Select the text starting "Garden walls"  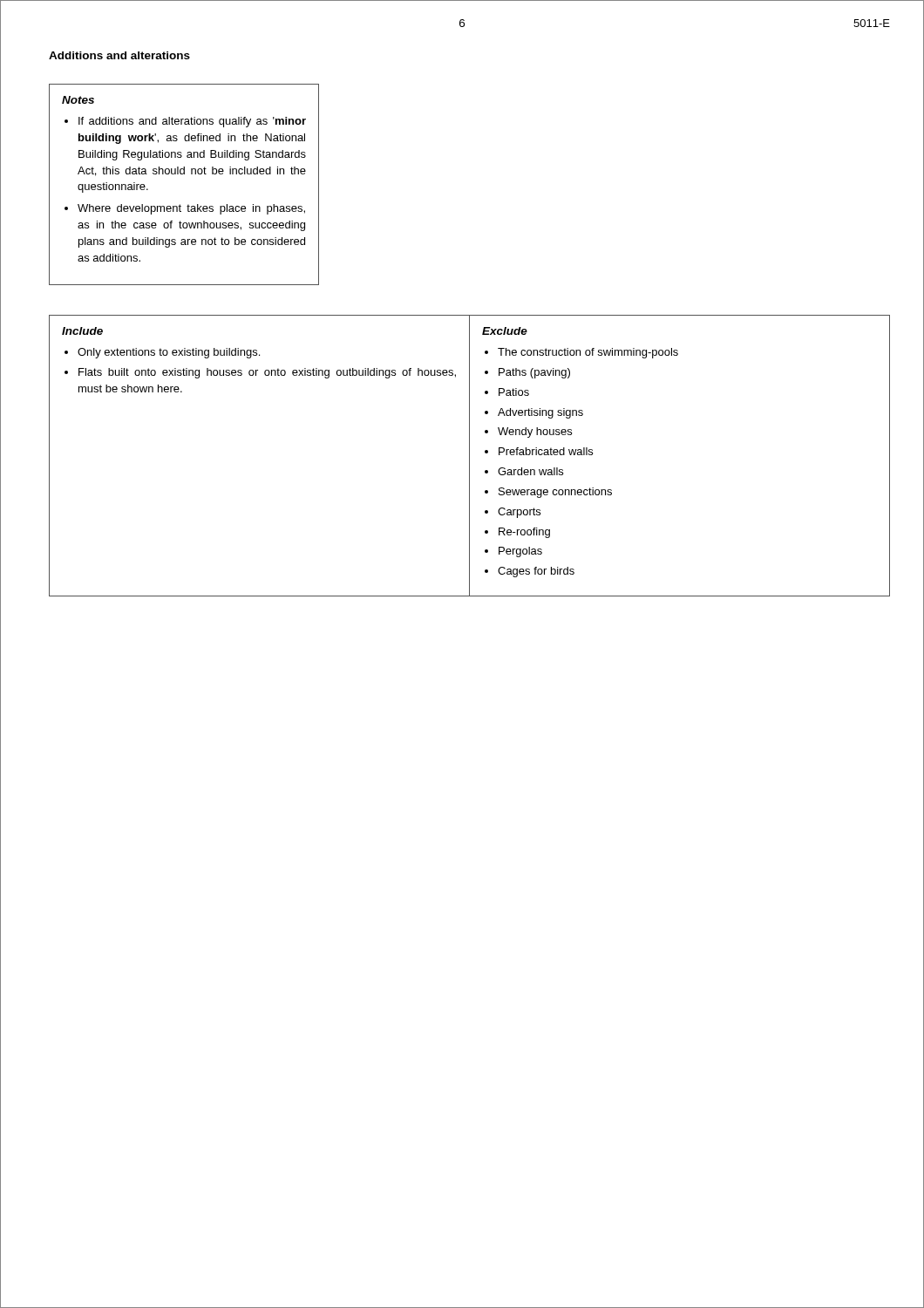[x=531, y=471]
